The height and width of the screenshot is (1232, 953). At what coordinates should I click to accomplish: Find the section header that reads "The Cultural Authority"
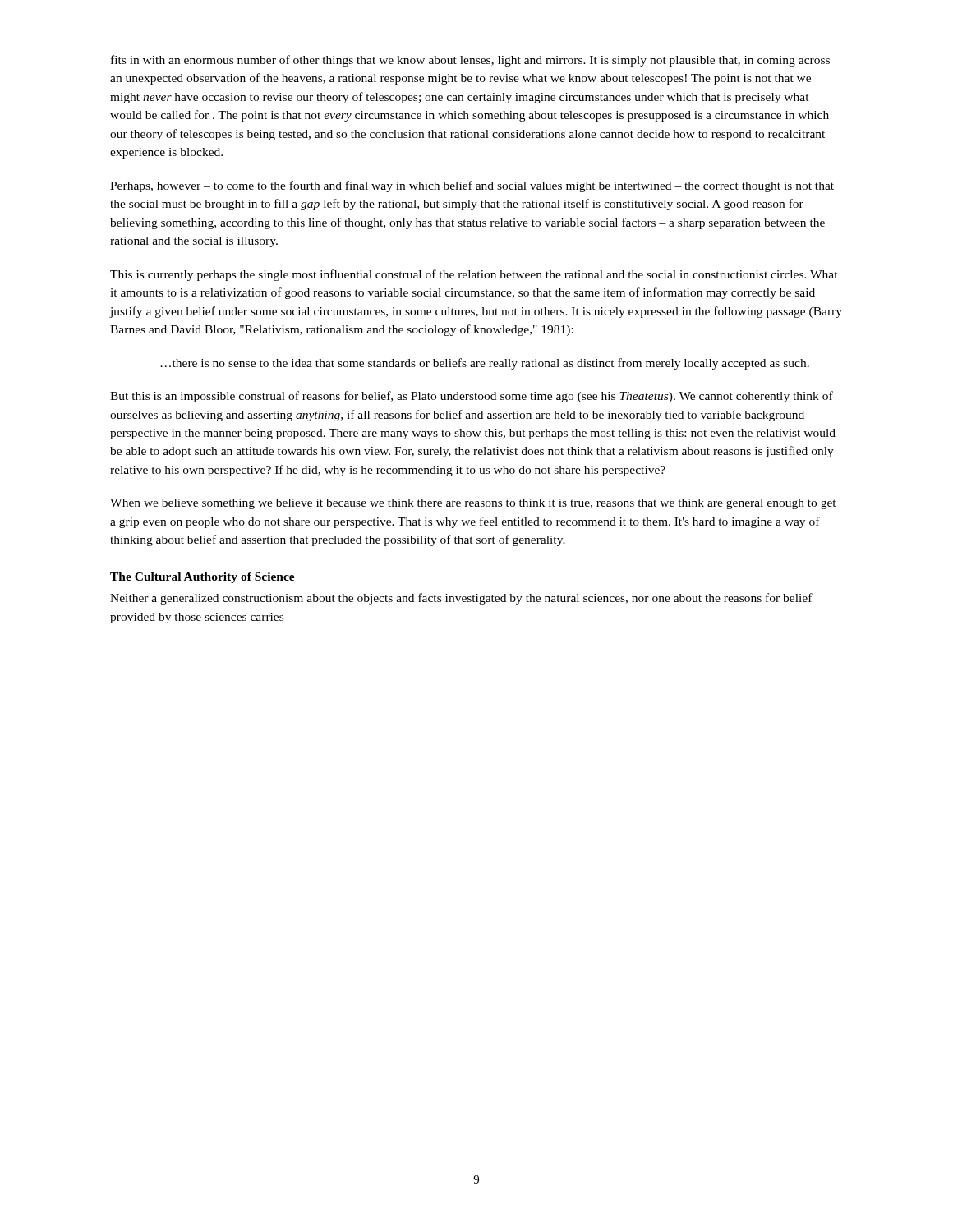pyautogui.click(x=202, y=576)
